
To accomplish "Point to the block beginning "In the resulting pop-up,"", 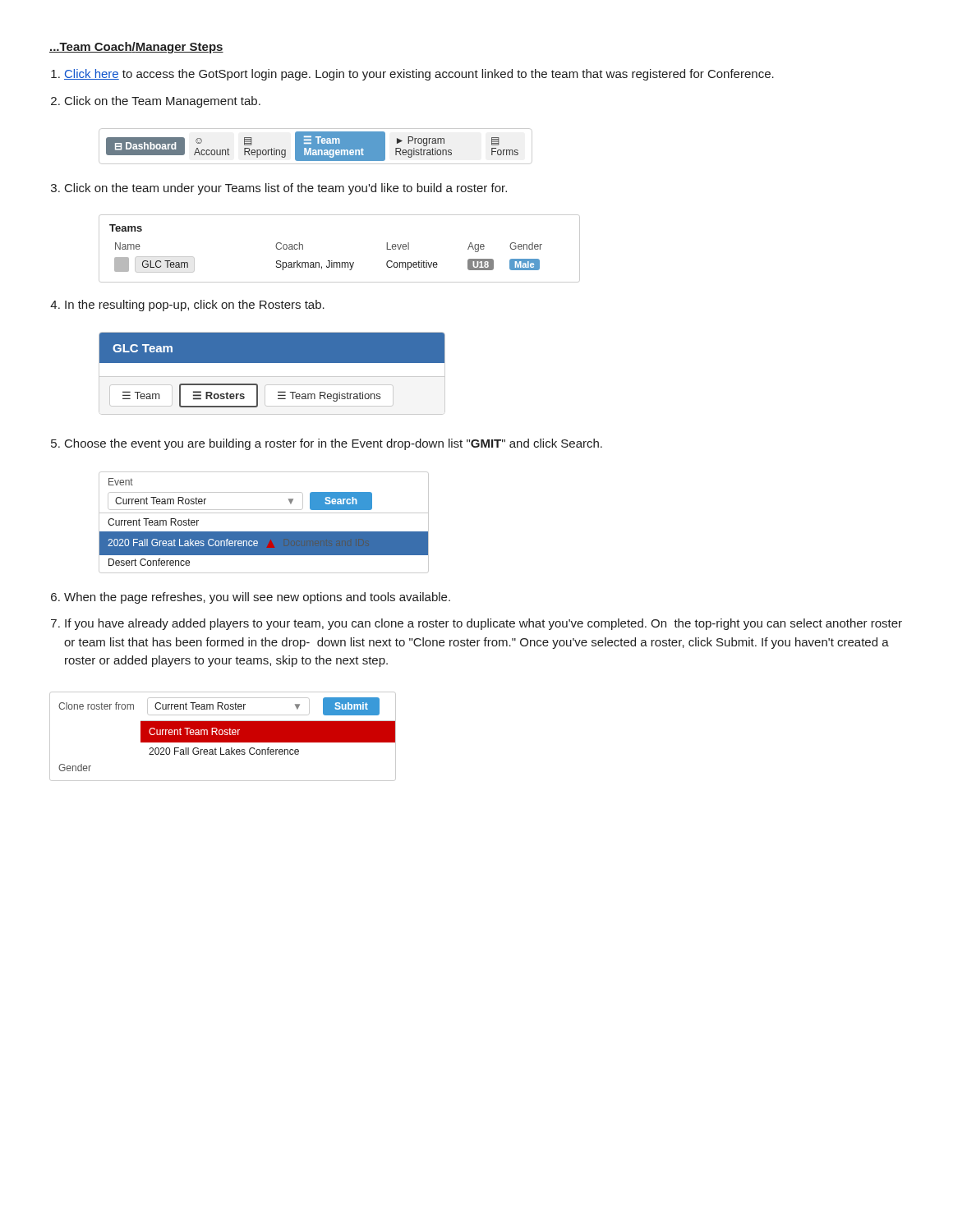I will click(195, 306).
